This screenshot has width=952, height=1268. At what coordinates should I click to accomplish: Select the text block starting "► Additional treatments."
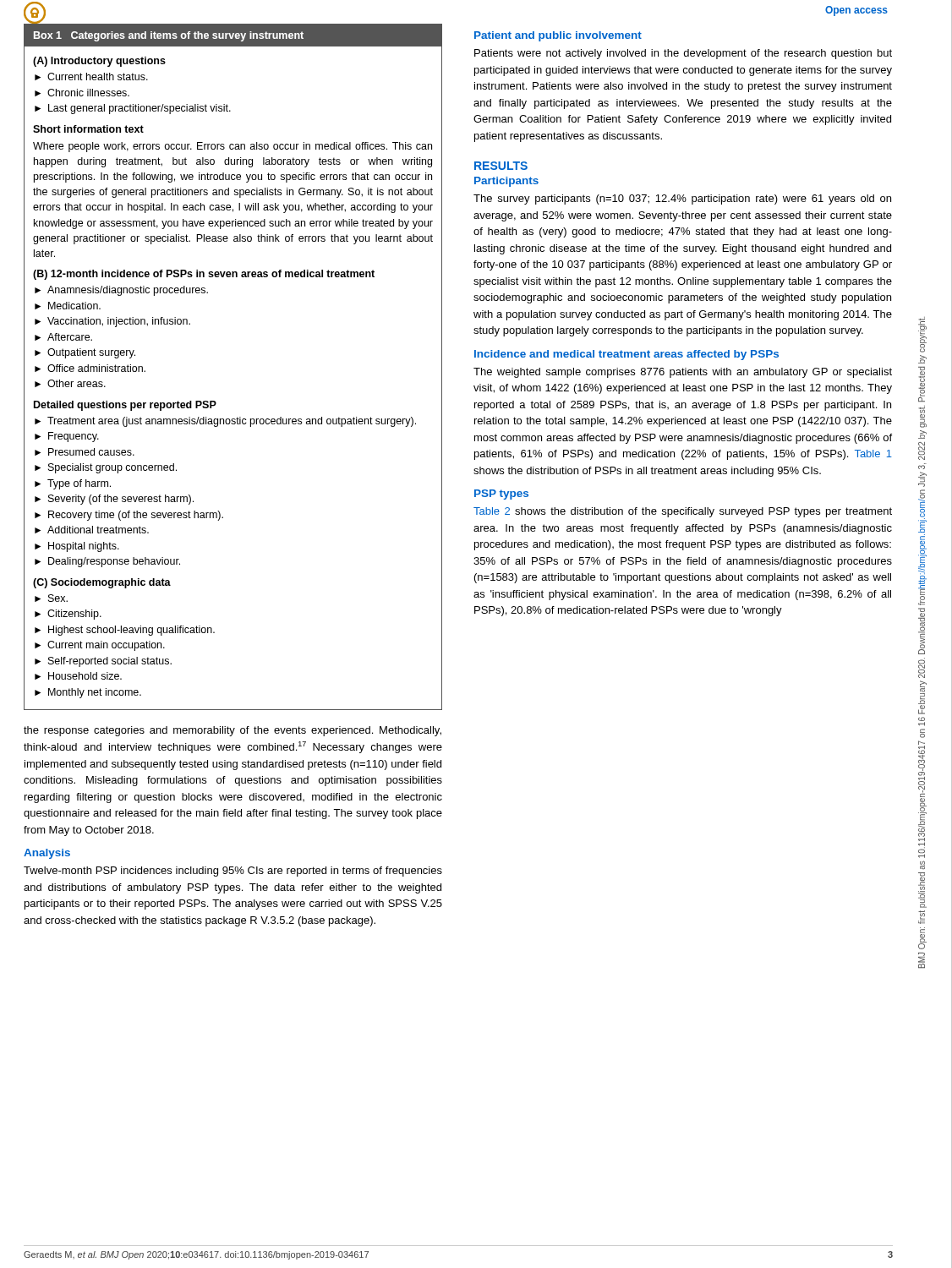point(92,530)
